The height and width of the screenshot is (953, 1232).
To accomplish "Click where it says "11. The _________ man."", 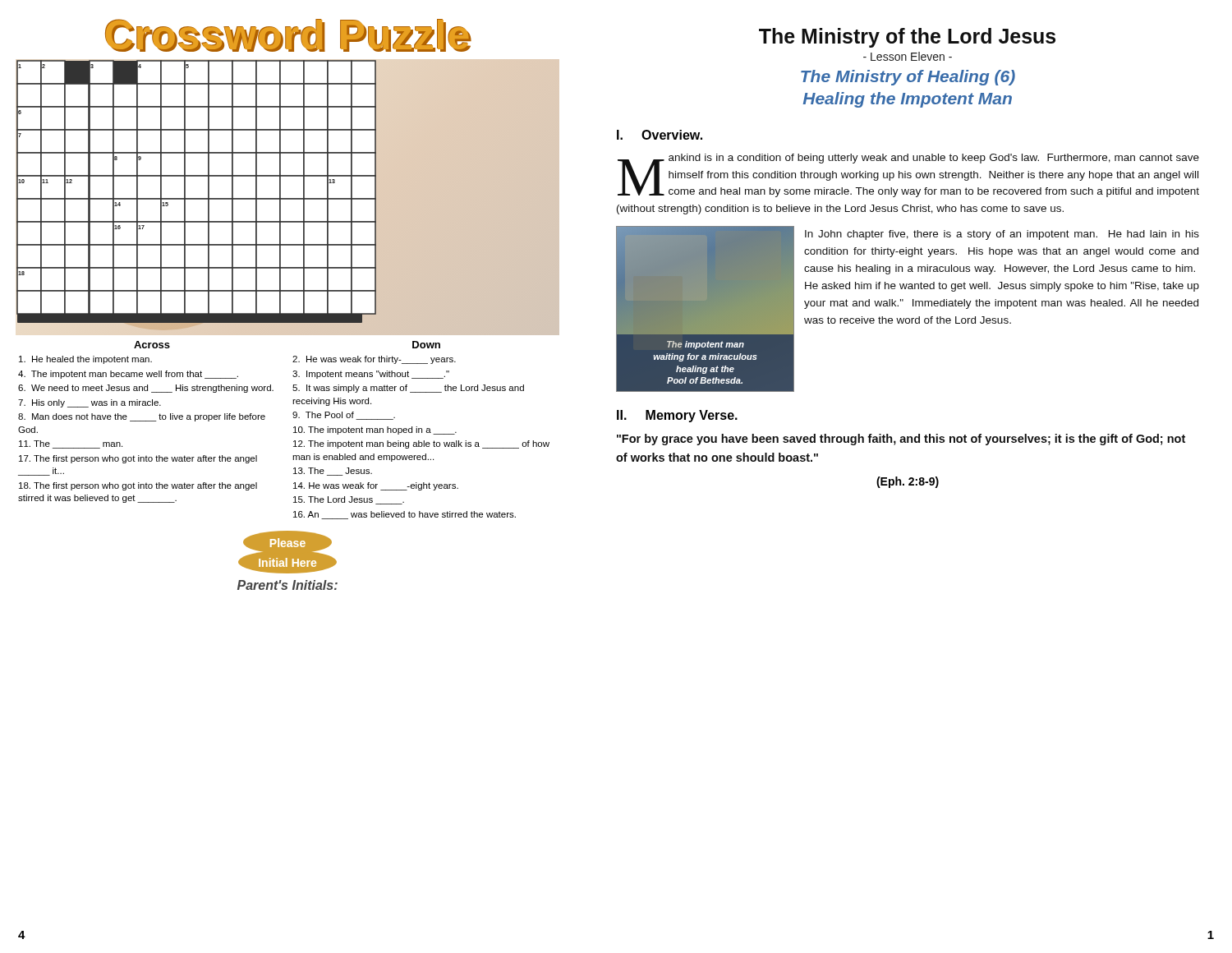I will pos(71,444).
